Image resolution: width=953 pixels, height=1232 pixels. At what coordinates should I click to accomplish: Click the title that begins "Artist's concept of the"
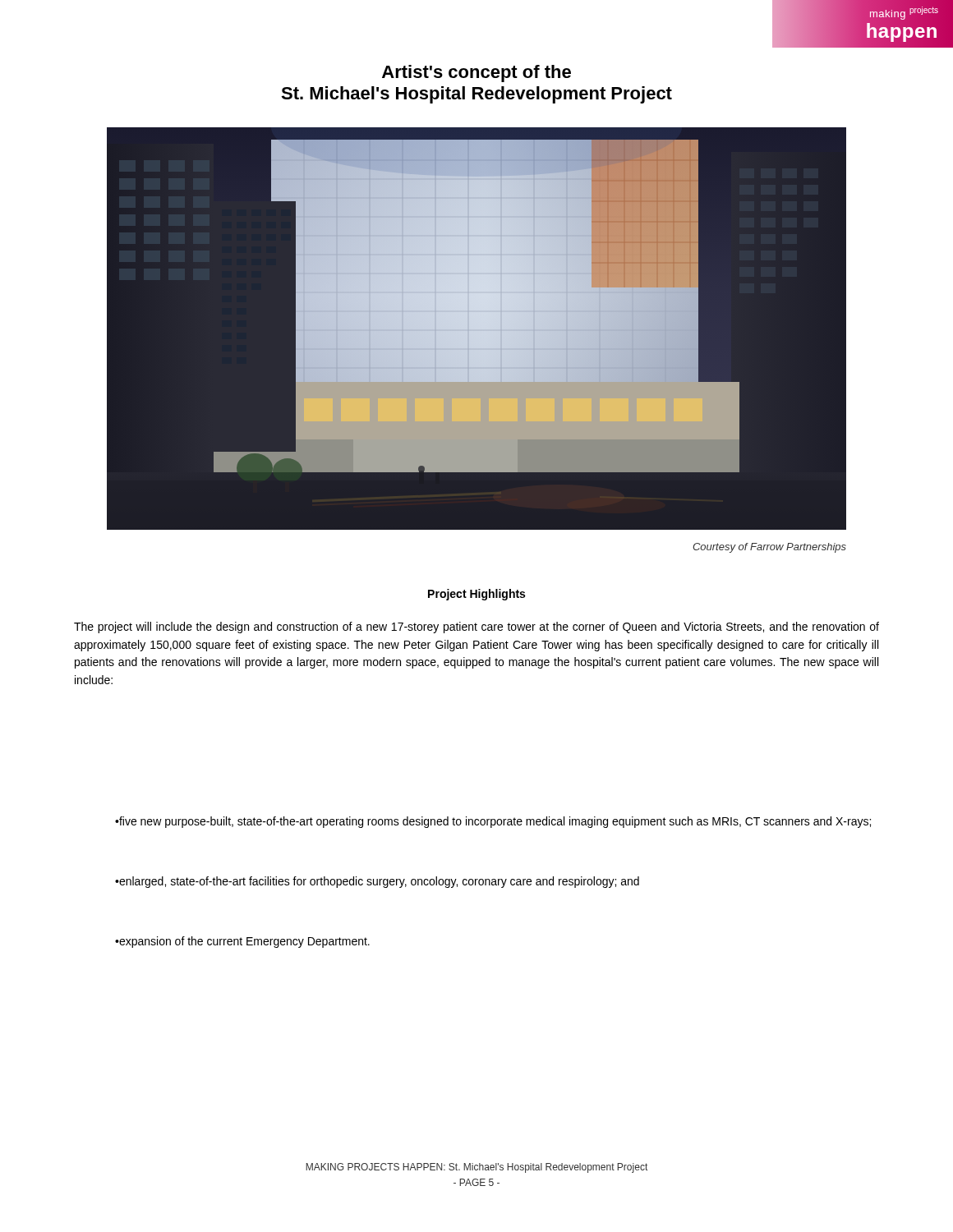pyautogui.click(x=476, y=83)
